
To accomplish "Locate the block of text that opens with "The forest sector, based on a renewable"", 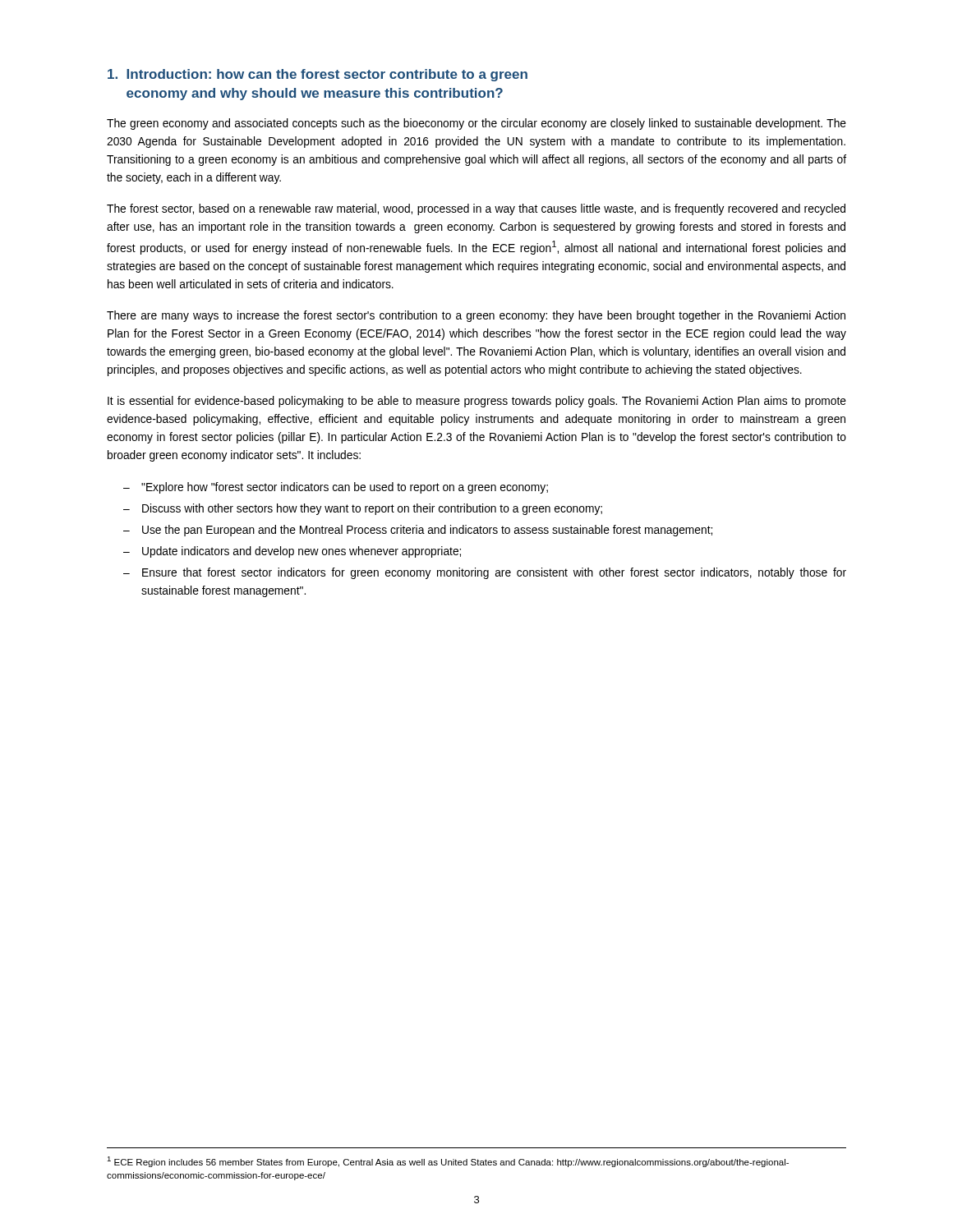I will 476,247.
